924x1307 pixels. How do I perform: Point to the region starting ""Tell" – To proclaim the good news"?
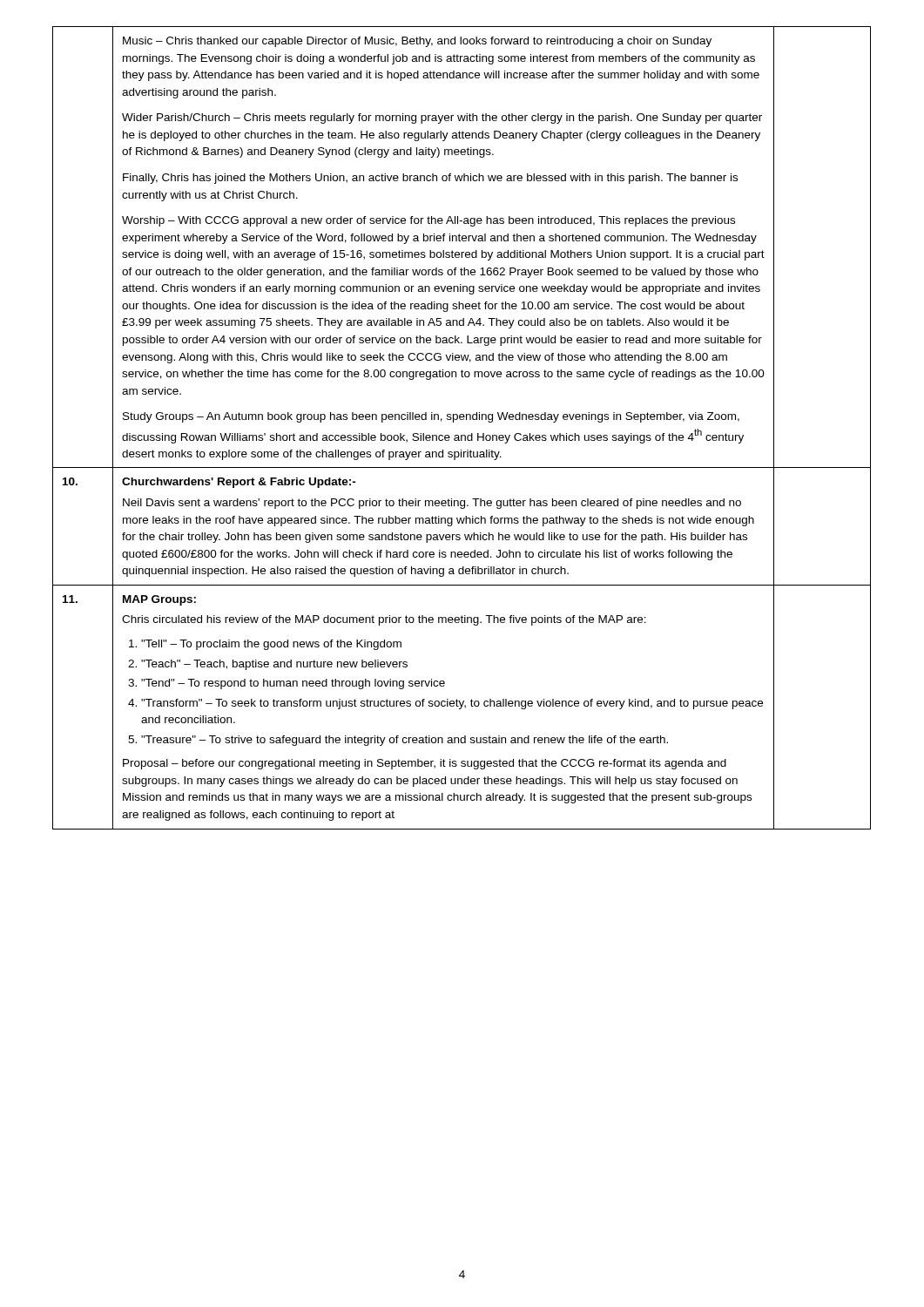[272, 643]
